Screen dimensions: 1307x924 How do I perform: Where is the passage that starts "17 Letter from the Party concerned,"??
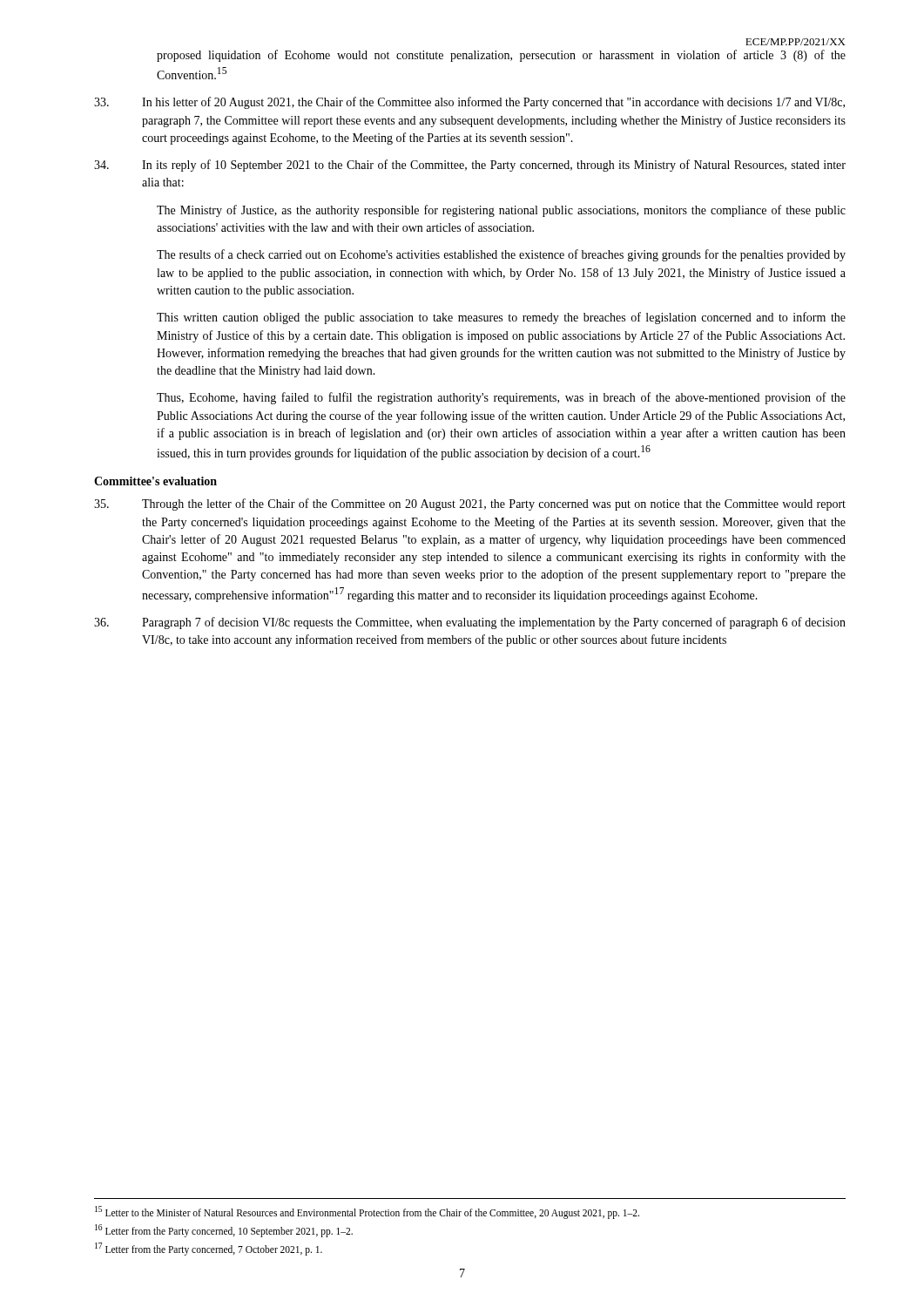208,1248
